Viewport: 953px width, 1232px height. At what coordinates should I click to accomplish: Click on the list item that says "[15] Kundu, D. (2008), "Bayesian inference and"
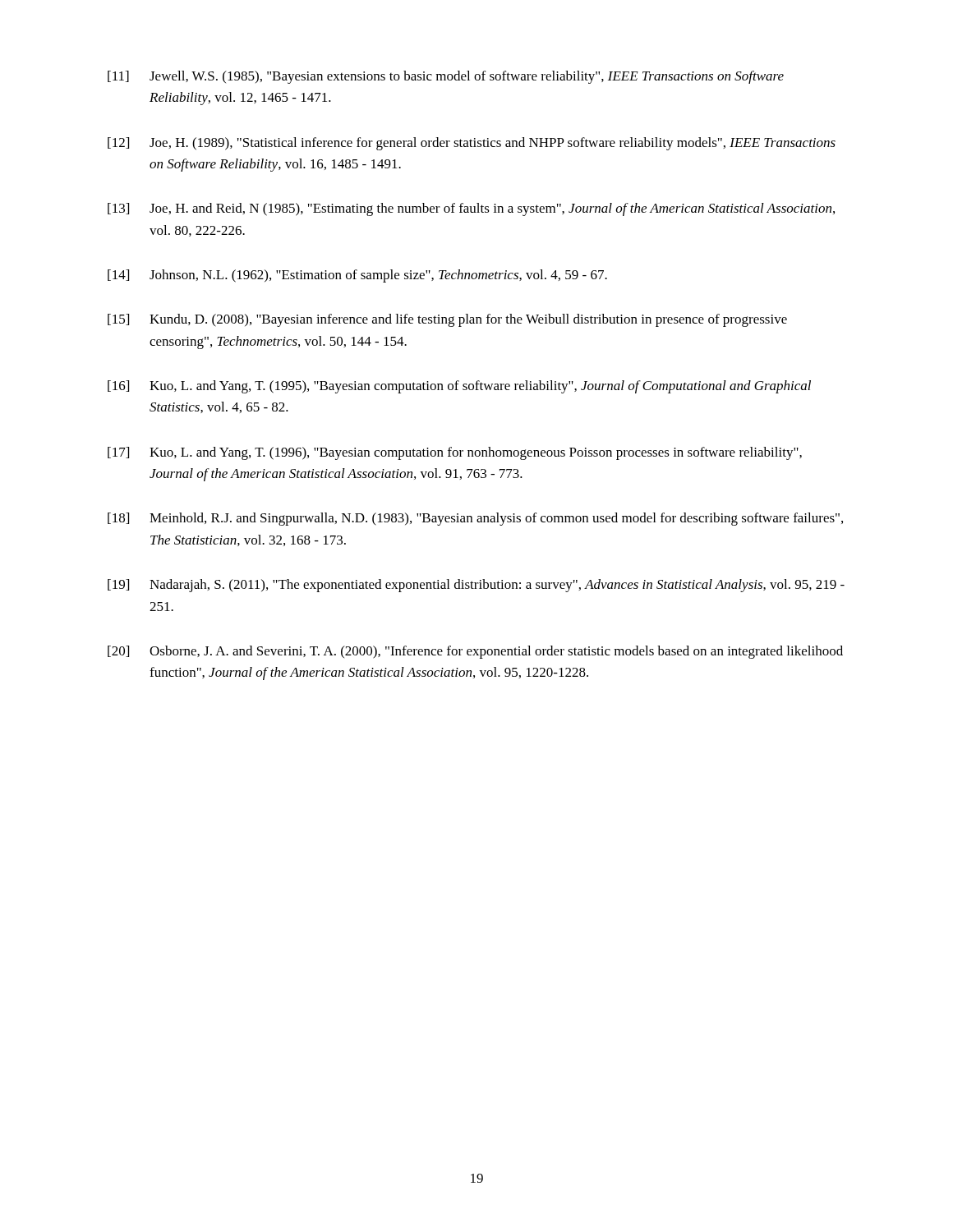tap(476, 331)
